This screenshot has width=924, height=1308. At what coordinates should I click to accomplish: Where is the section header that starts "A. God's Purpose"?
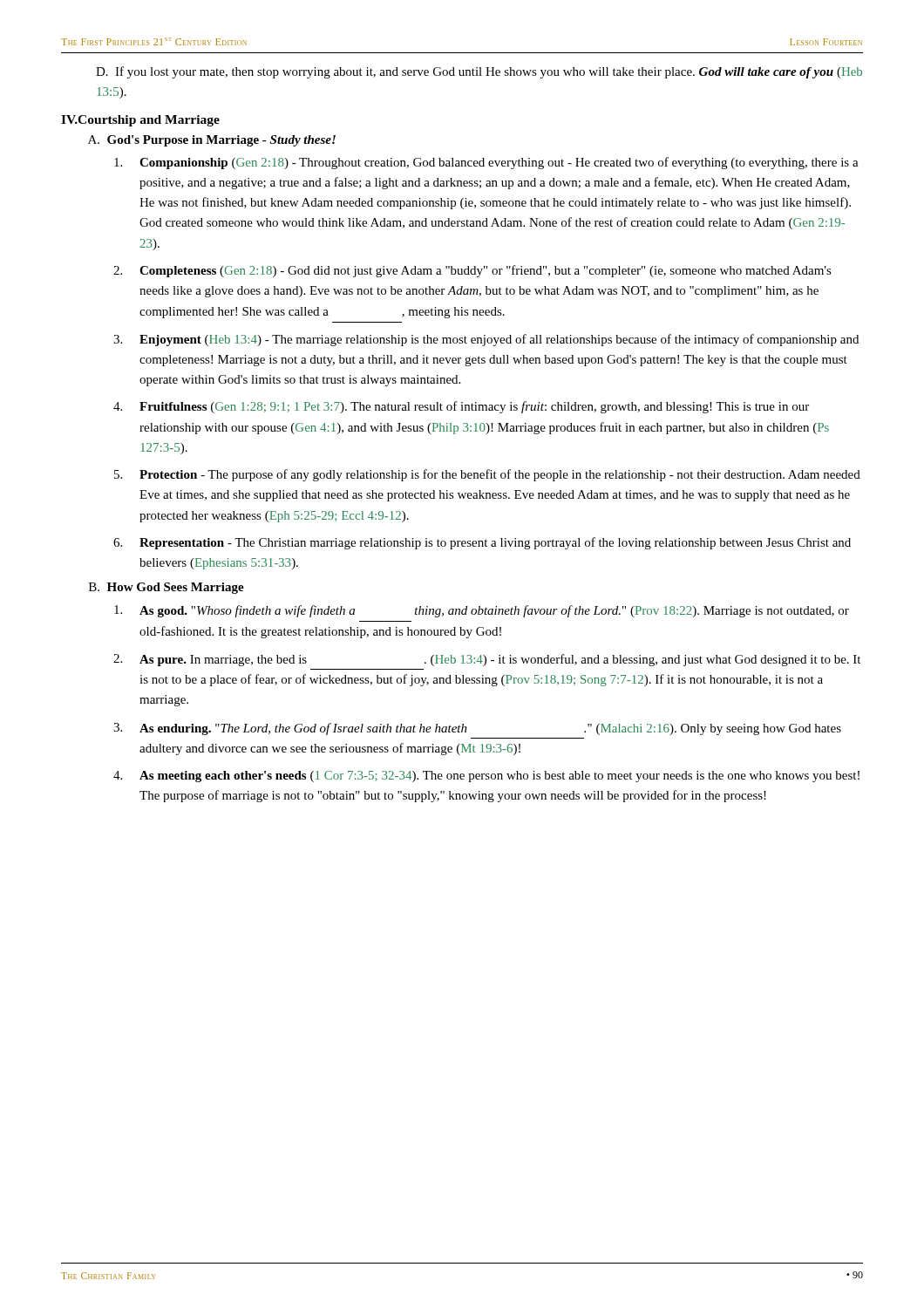click(x=207, y=139)
